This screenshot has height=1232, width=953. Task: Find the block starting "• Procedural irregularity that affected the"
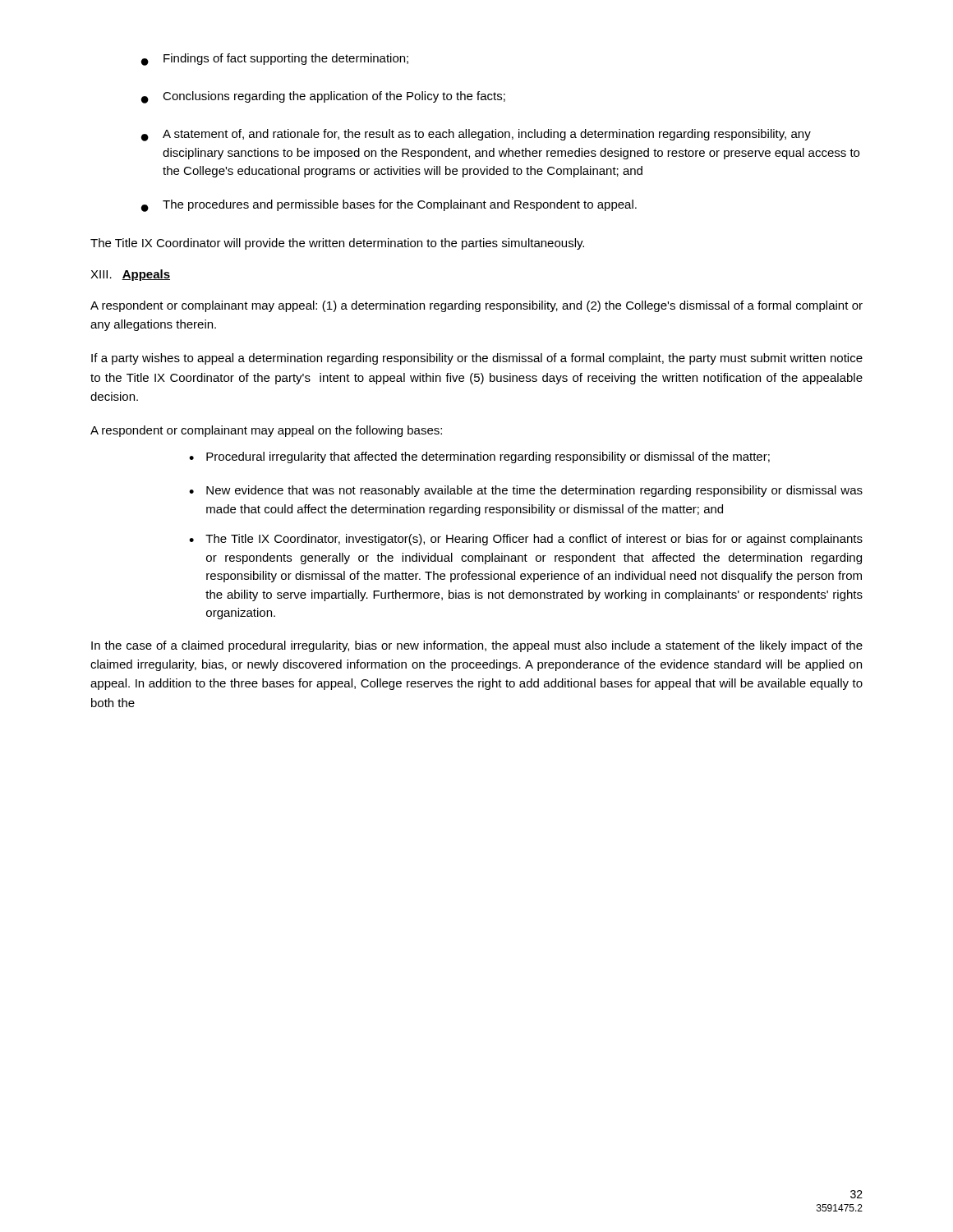pyautogui.click(x=526, y=459)
